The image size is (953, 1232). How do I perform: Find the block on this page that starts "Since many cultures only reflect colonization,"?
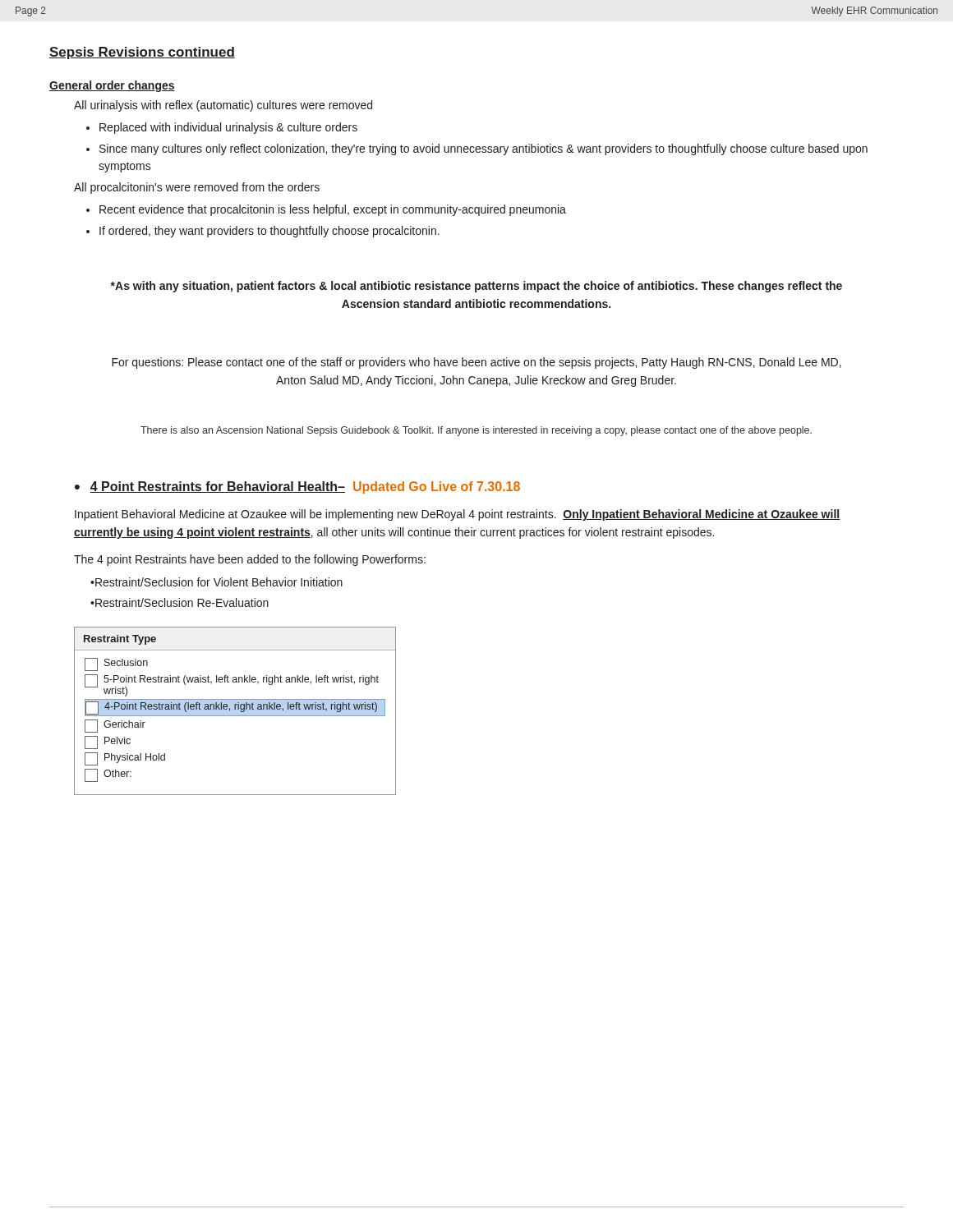pyautogui.click(x=483, y=157)
